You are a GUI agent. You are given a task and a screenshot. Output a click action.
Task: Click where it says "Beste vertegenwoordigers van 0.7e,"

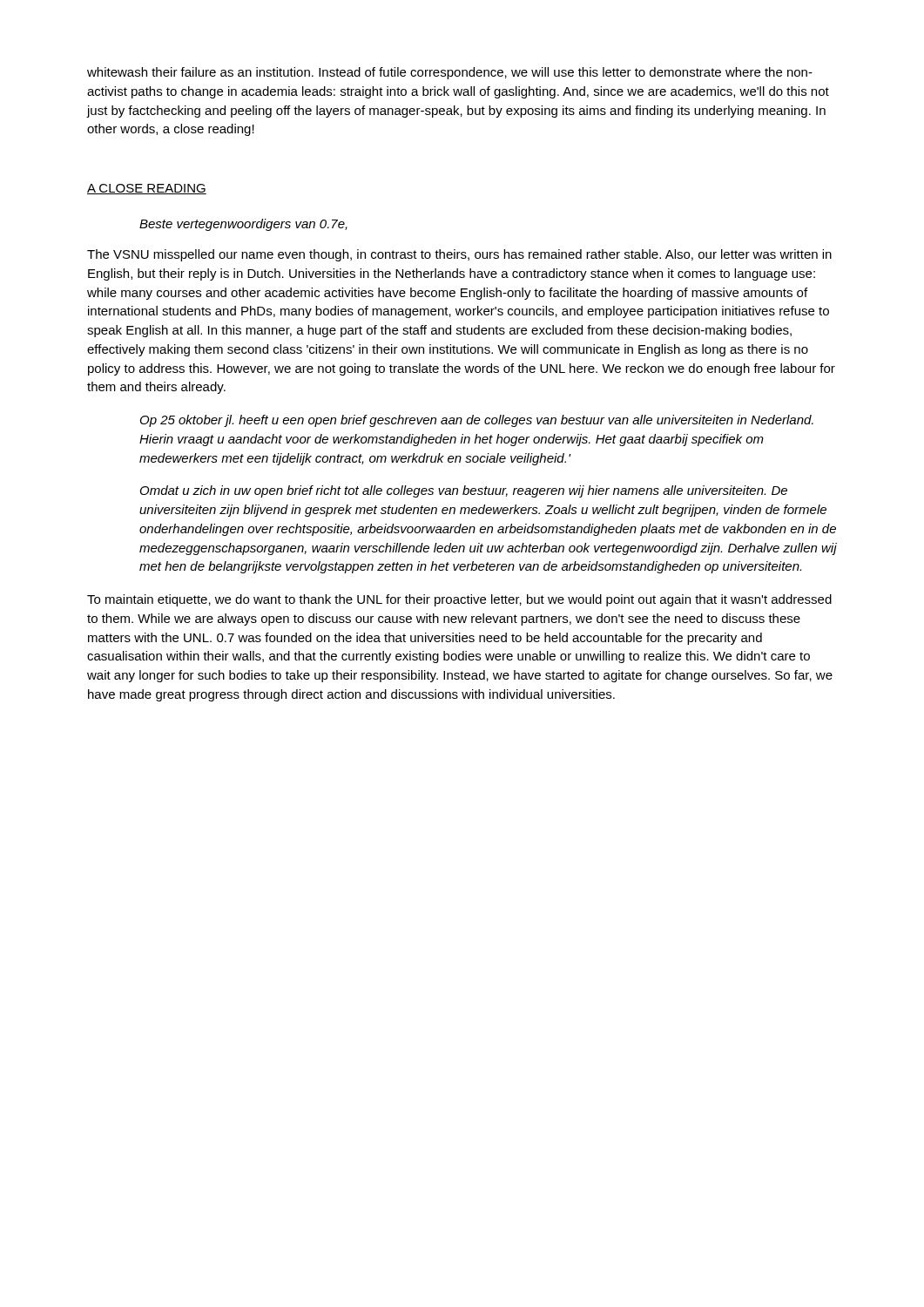(x=244, y=223)
